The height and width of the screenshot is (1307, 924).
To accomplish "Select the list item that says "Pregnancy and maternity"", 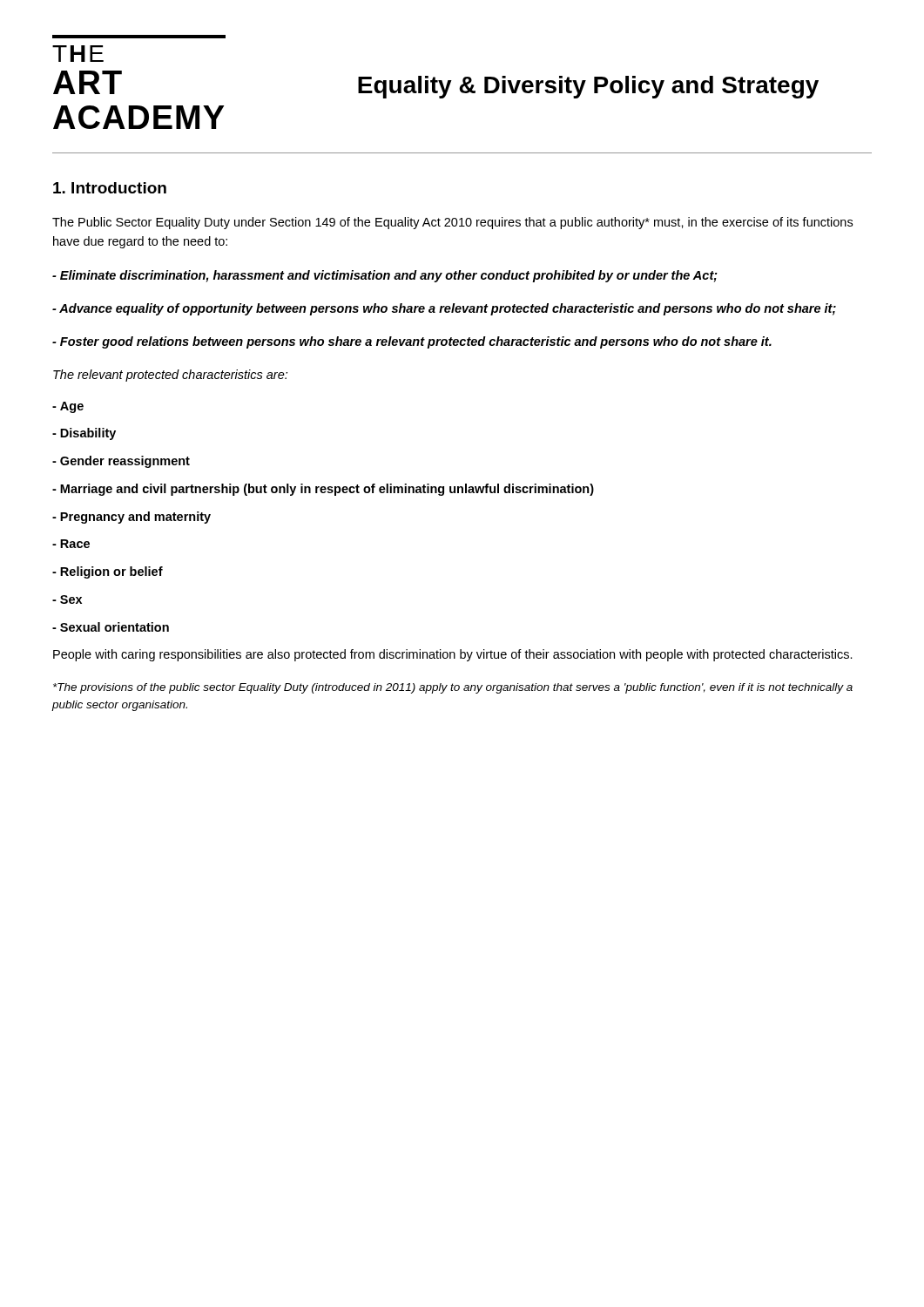I will (x=132, y=516).
